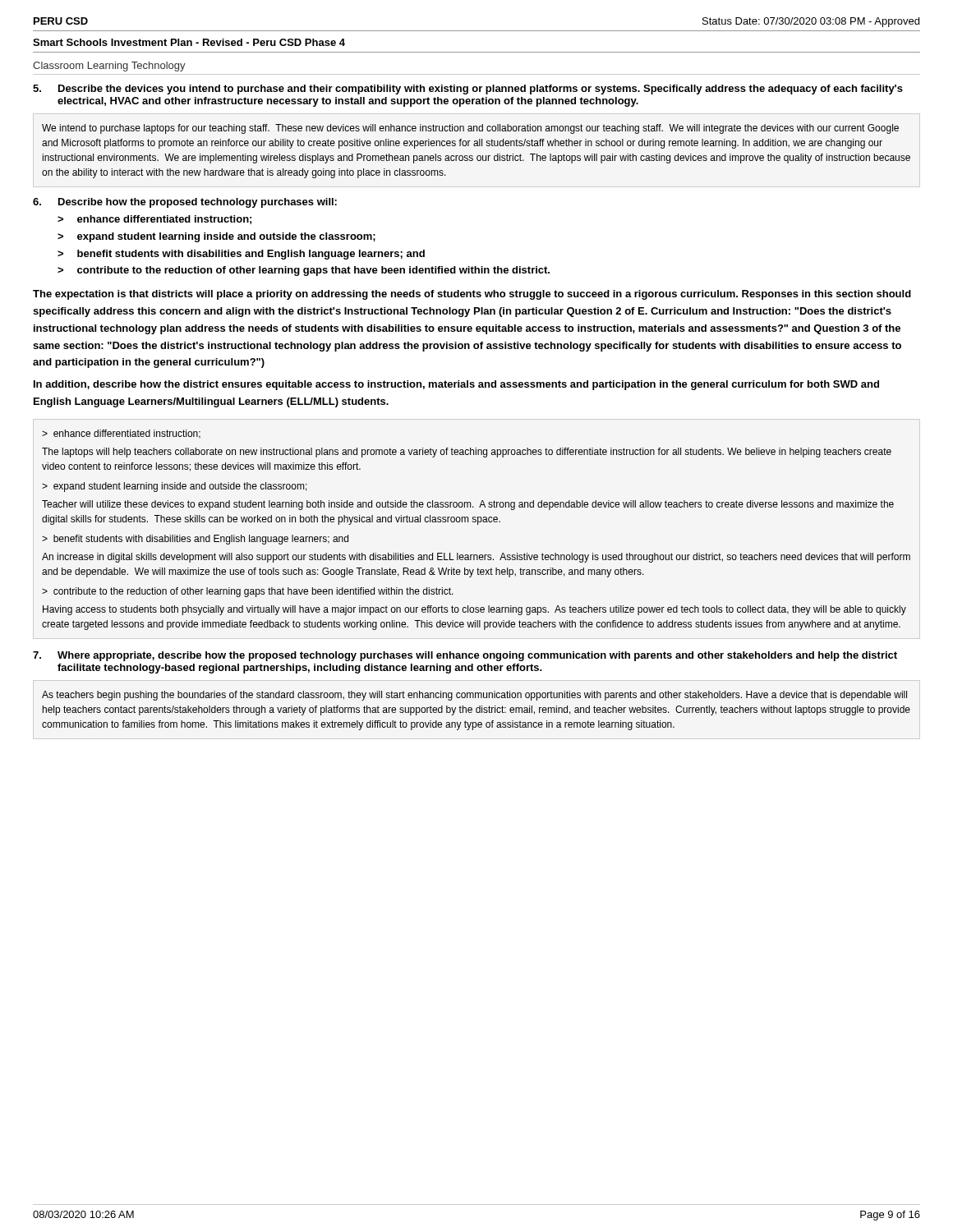953x1232 pixels.
Task: Locate the text block containing "Describe the devices you intend to purchase"
Action: click(480, 94)
